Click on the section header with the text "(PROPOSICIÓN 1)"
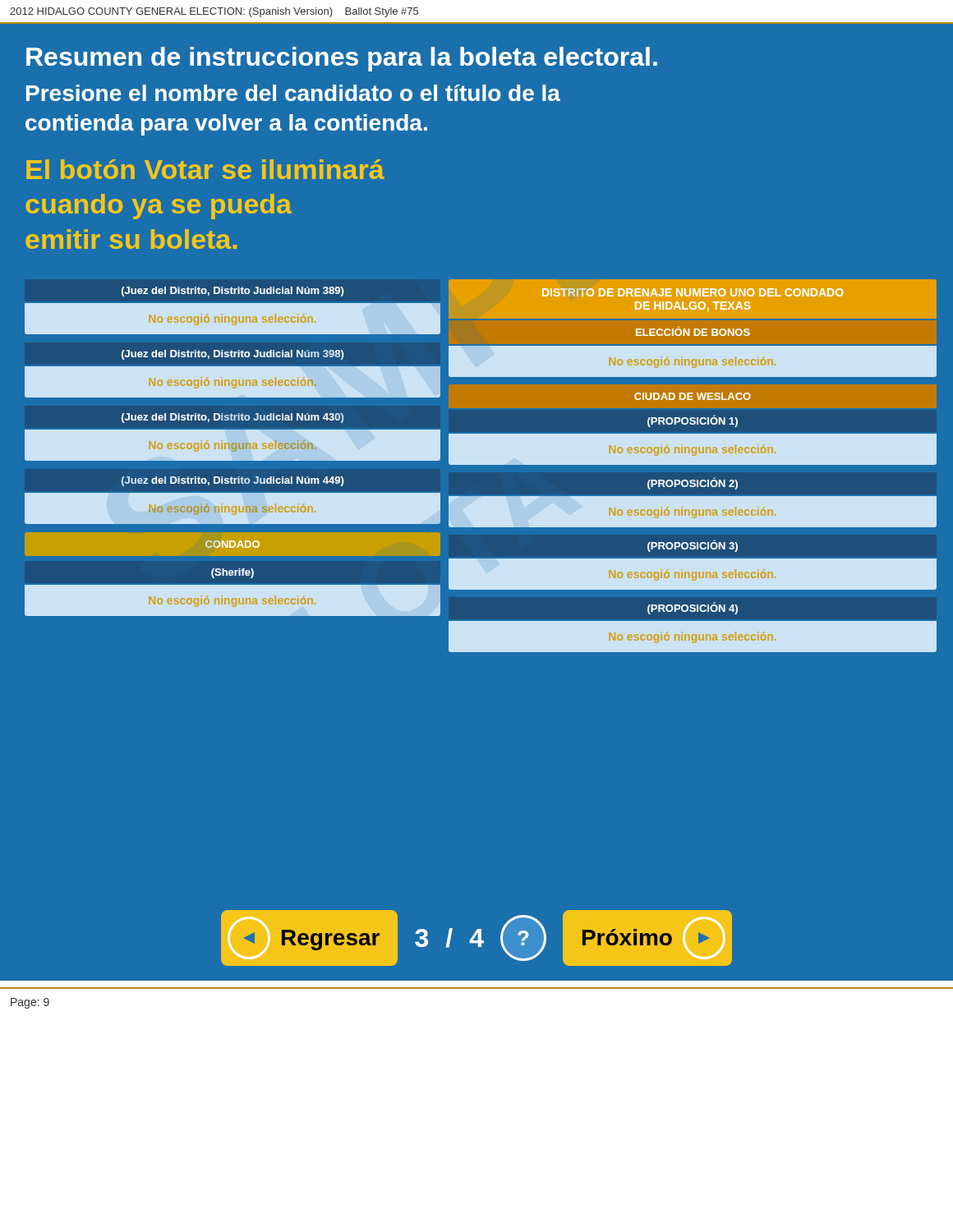953x1232 pixels. (693, 421)
